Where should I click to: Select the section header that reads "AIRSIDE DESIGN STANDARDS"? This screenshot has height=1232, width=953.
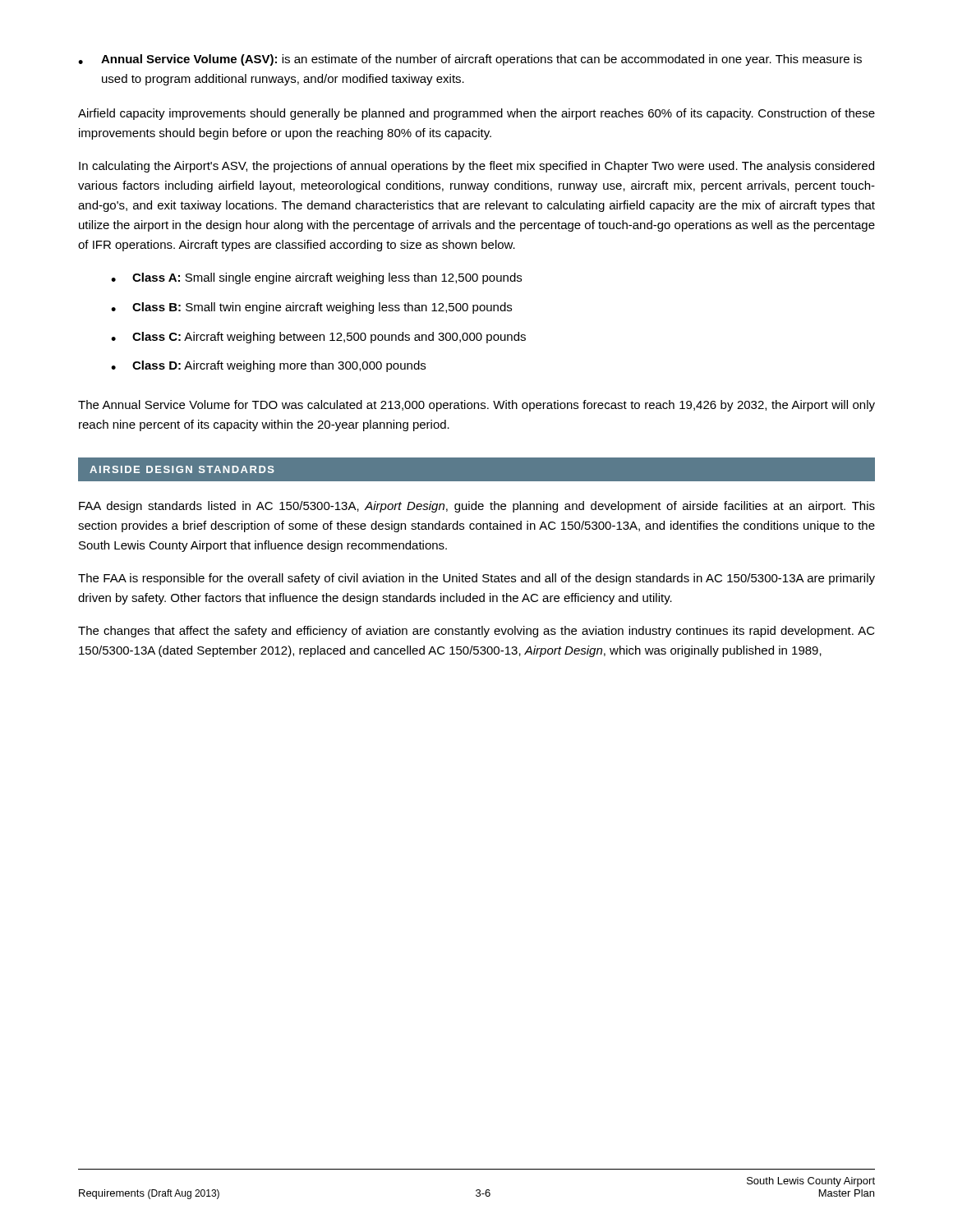pyautogui.click(x=183, y=470)
